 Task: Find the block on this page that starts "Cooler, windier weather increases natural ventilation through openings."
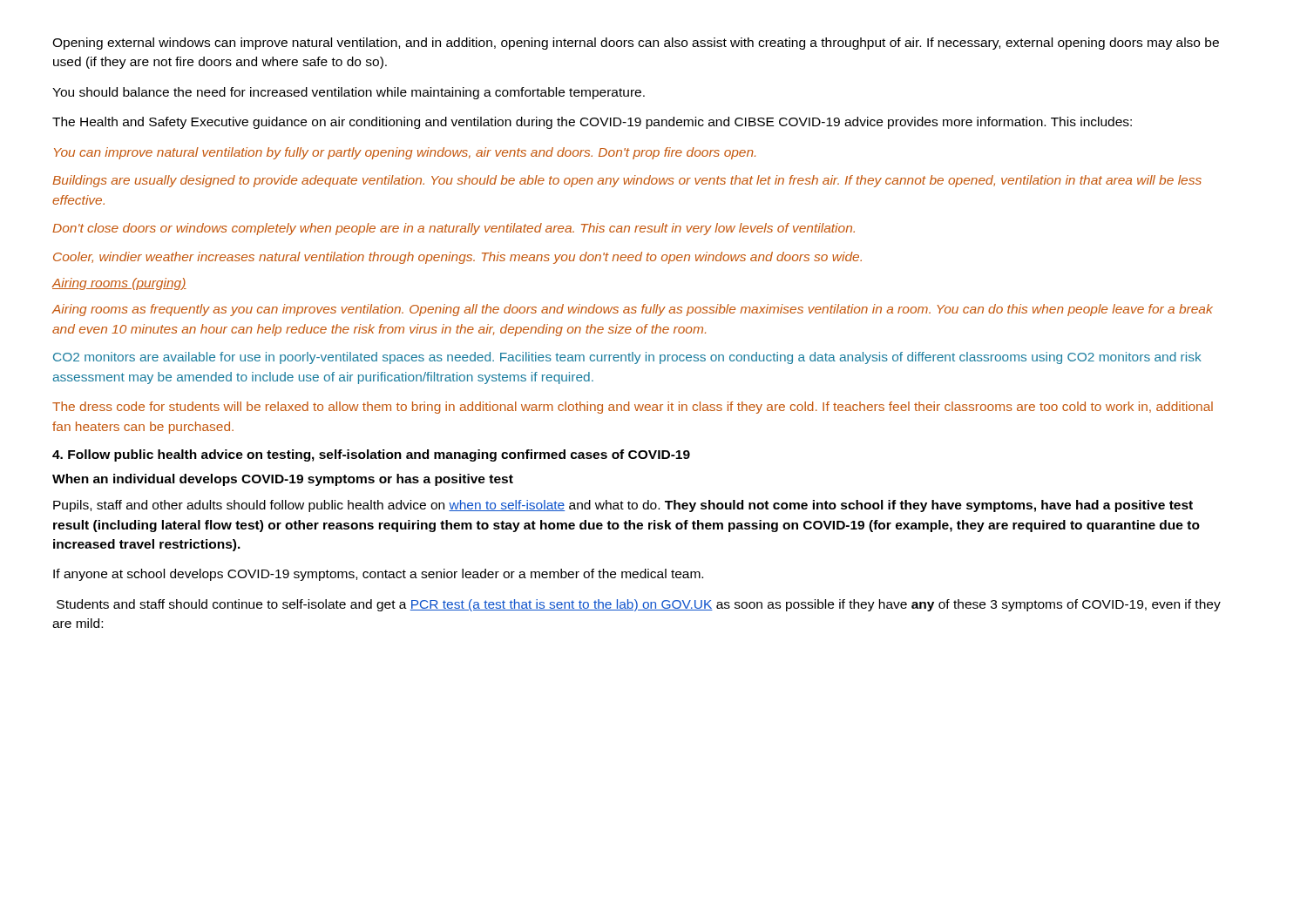pyautogui.click(x=458, y=256)
